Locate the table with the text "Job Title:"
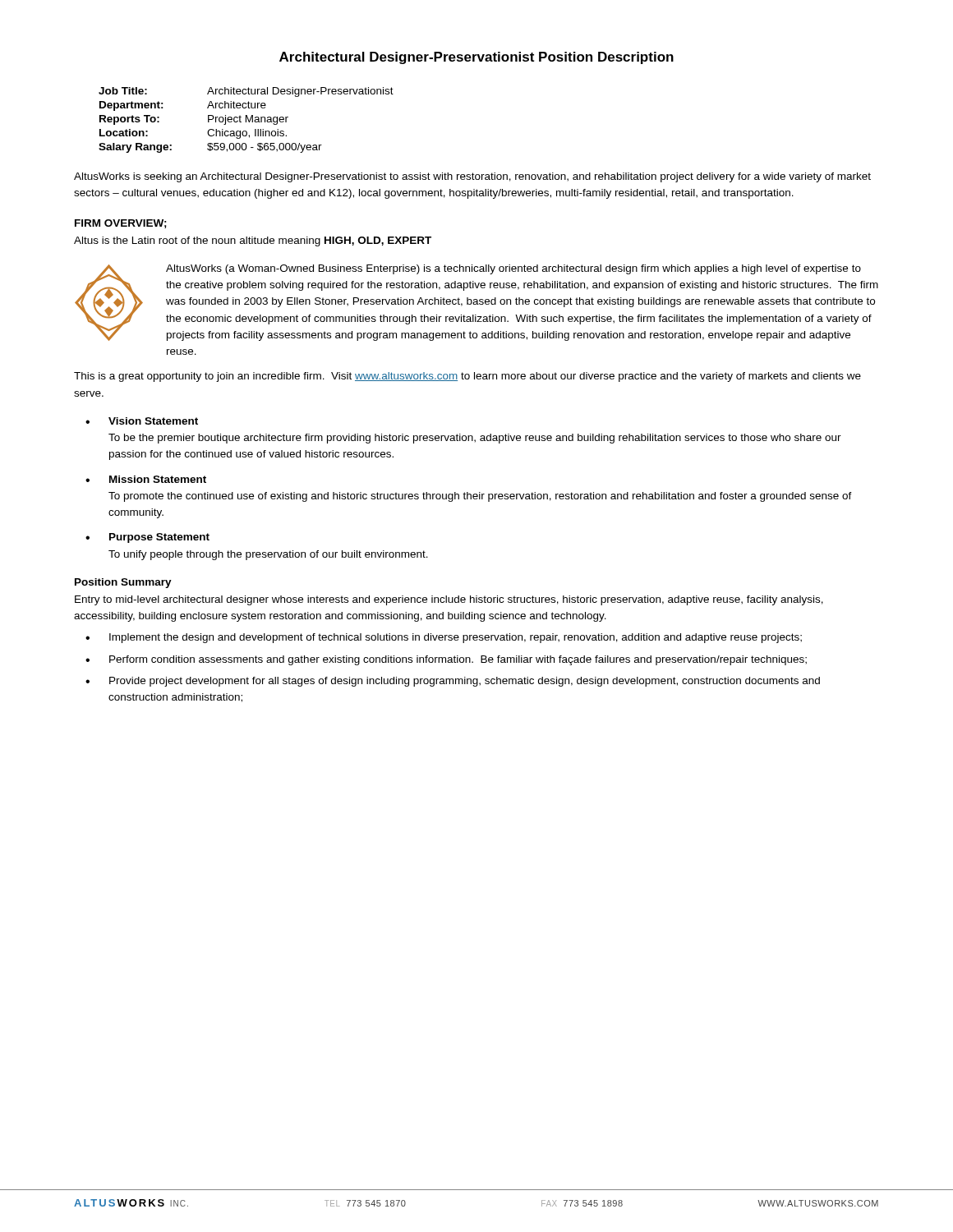Screen dimensions: 1232x953 click(476, 119)
